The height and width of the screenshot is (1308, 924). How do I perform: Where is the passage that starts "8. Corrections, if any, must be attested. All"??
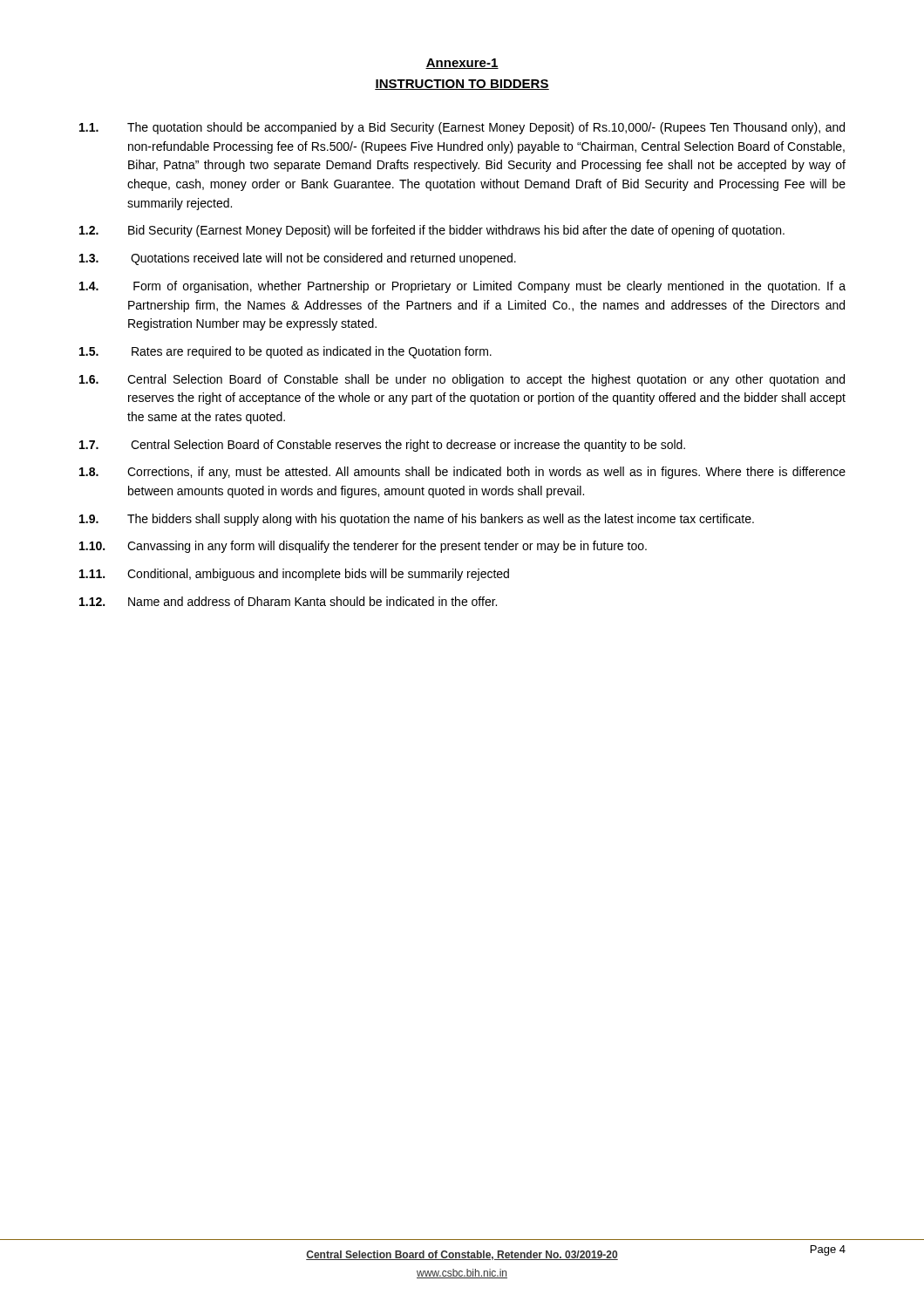(462, 482)
